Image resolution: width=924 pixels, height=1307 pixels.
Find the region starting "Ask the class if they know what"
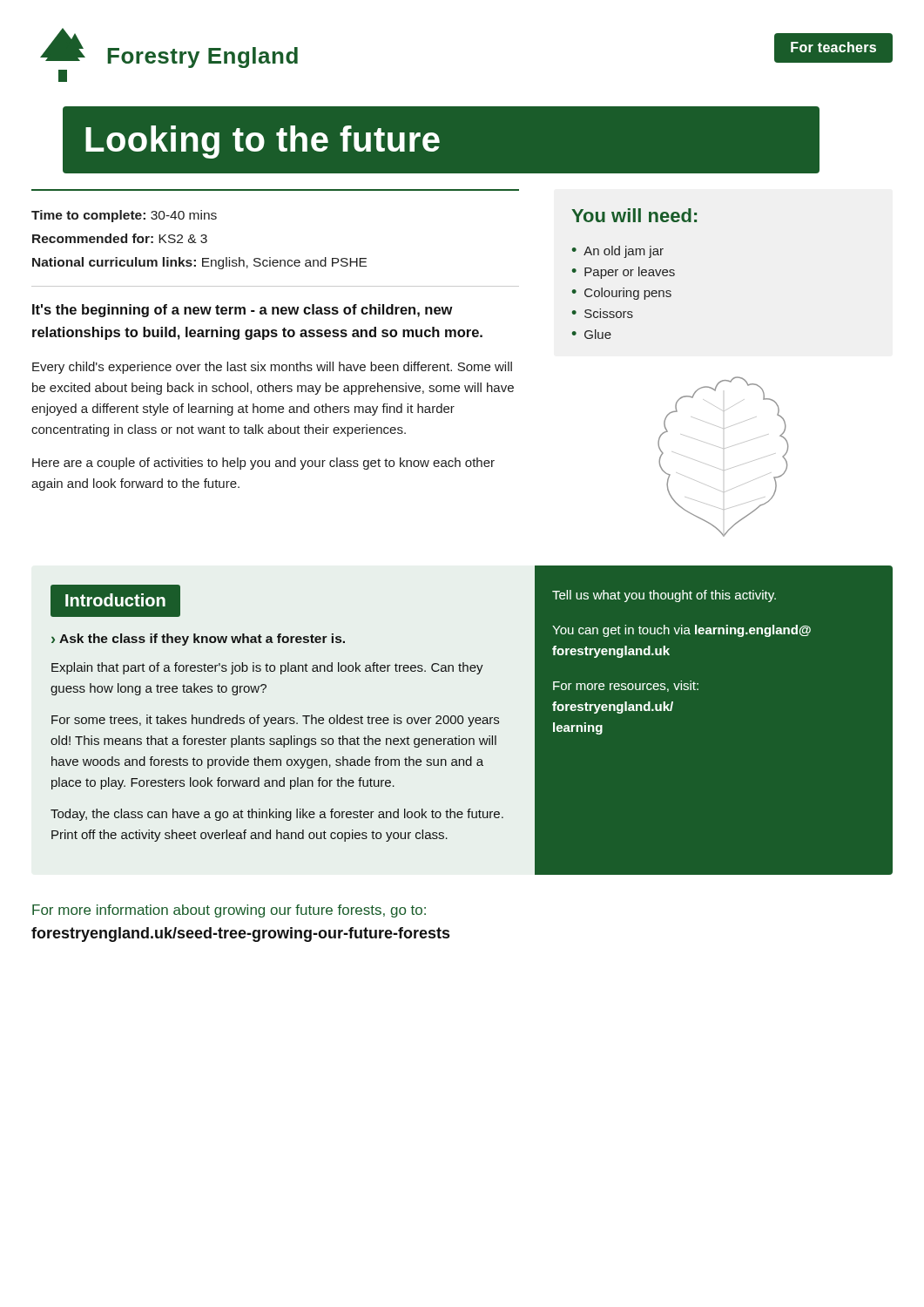click(x=202, y=639)
